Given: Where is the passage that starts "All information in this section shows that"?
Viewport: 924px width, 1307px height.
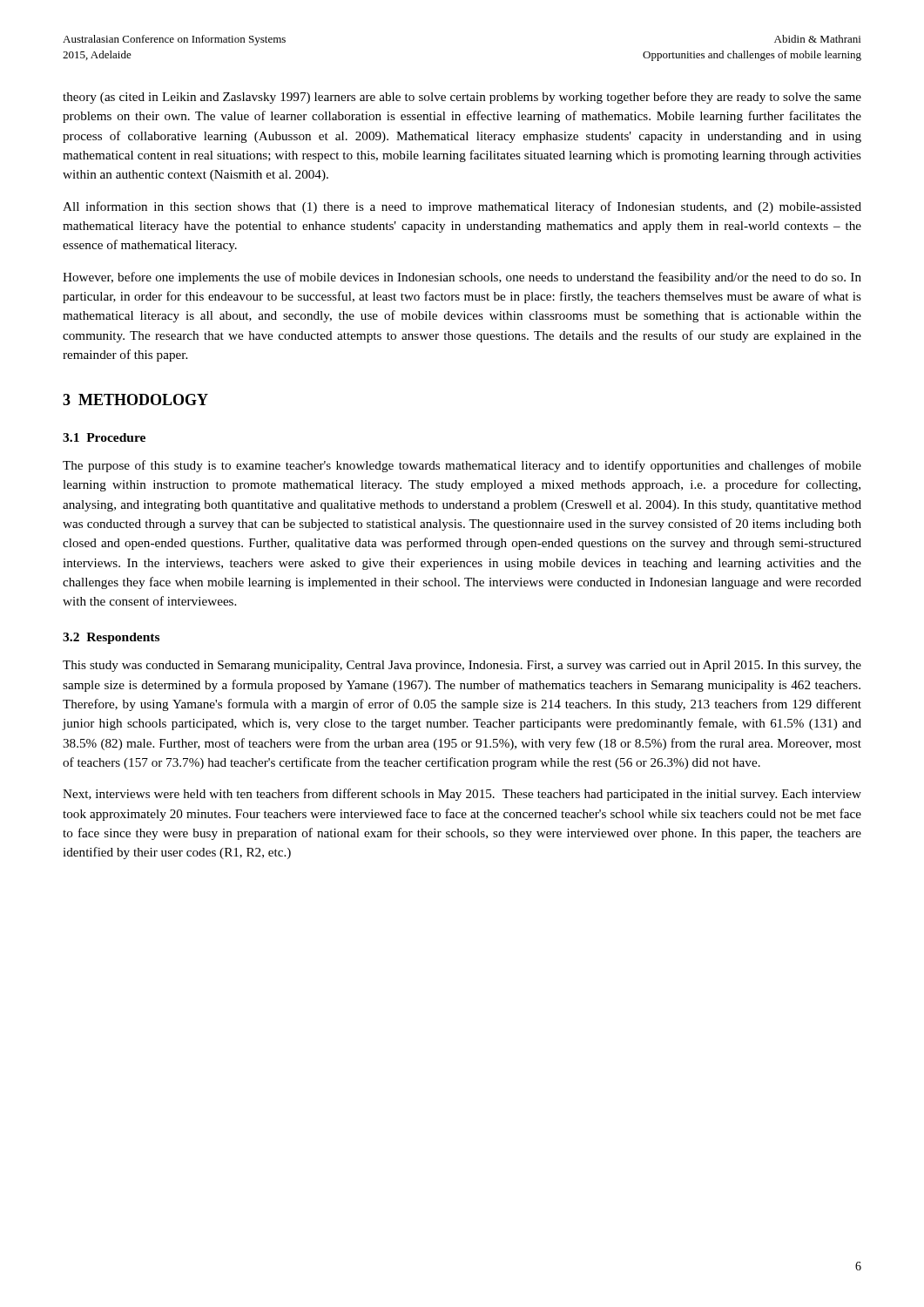Looking at the screenshot, I should (x=462, y=225).
